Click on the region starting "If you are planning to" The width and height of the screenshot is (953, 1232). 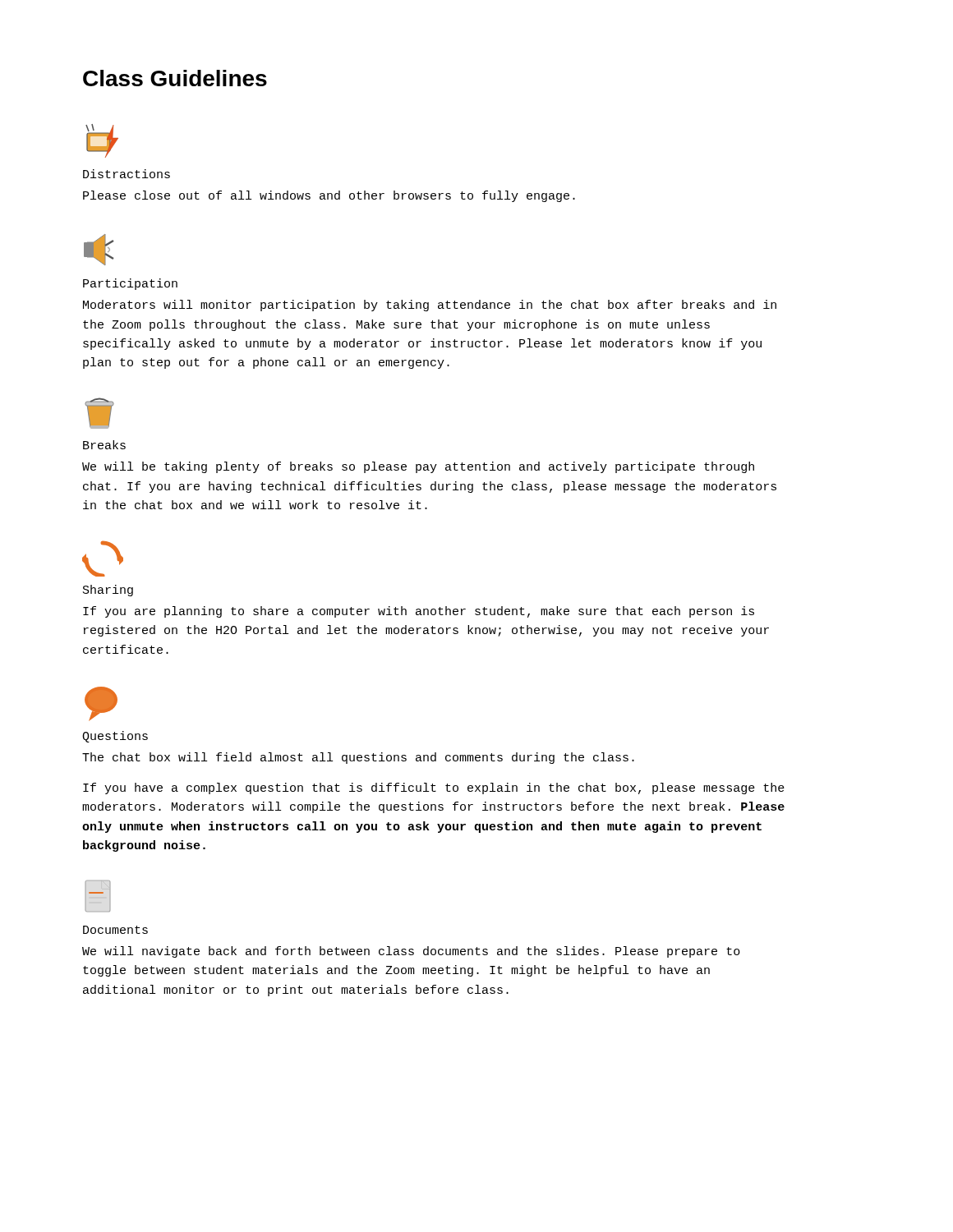[435, 631]
